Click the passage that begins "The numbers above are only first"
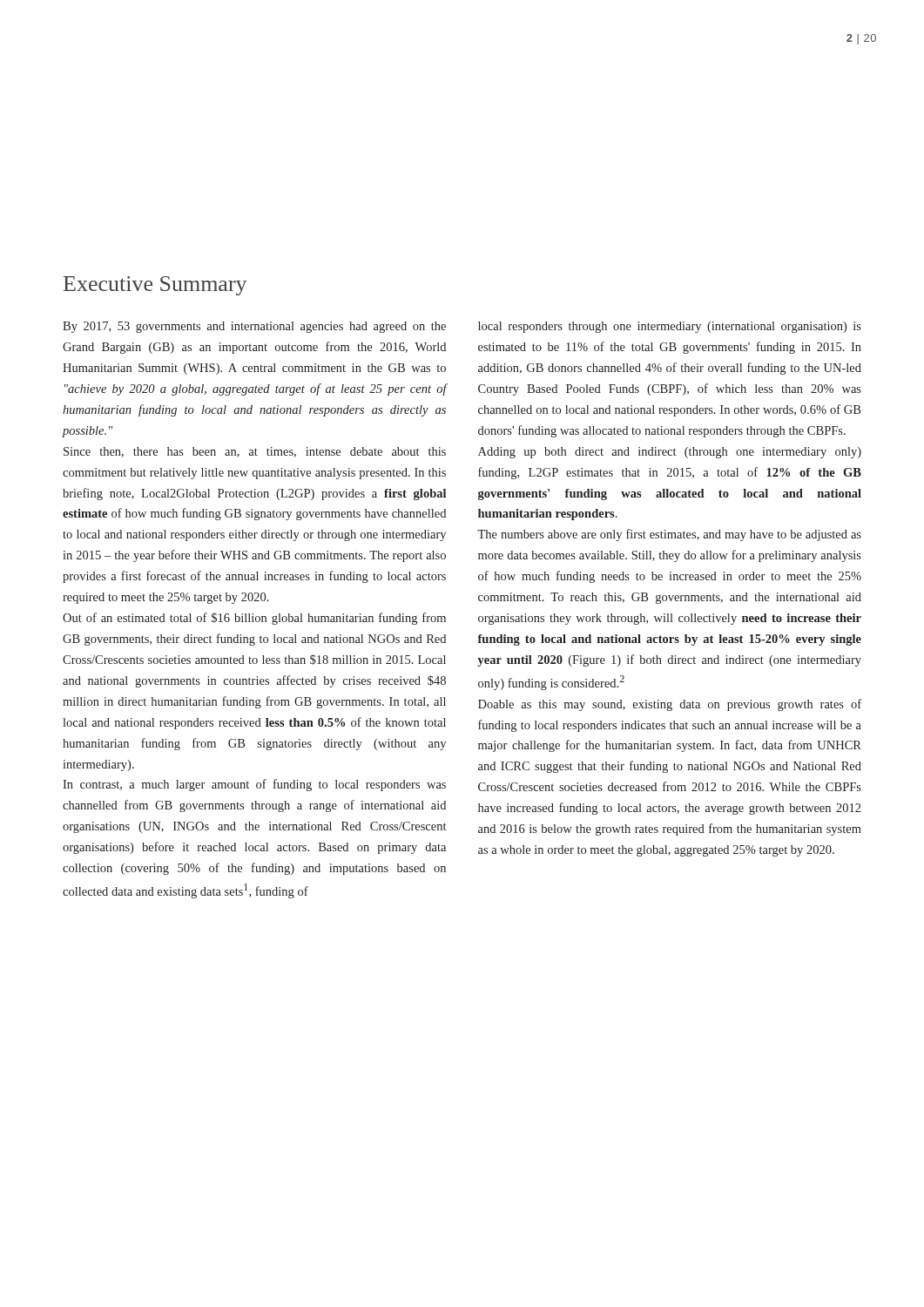The height and width of the screenshot is (1307, 924). [x=669, y=610]
